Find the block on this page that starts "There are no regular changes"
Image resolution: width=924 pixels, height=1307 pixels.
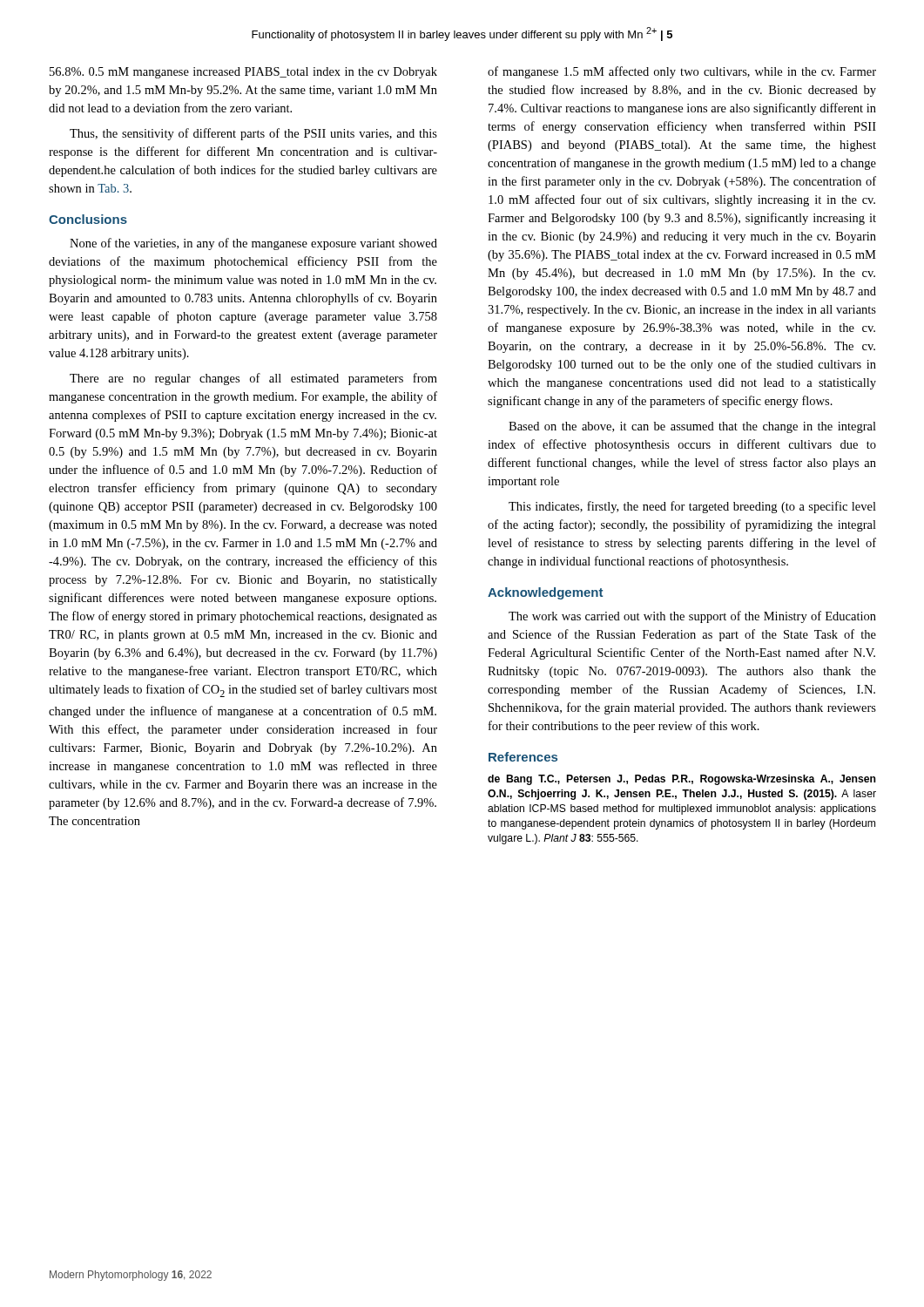point(243,600)
